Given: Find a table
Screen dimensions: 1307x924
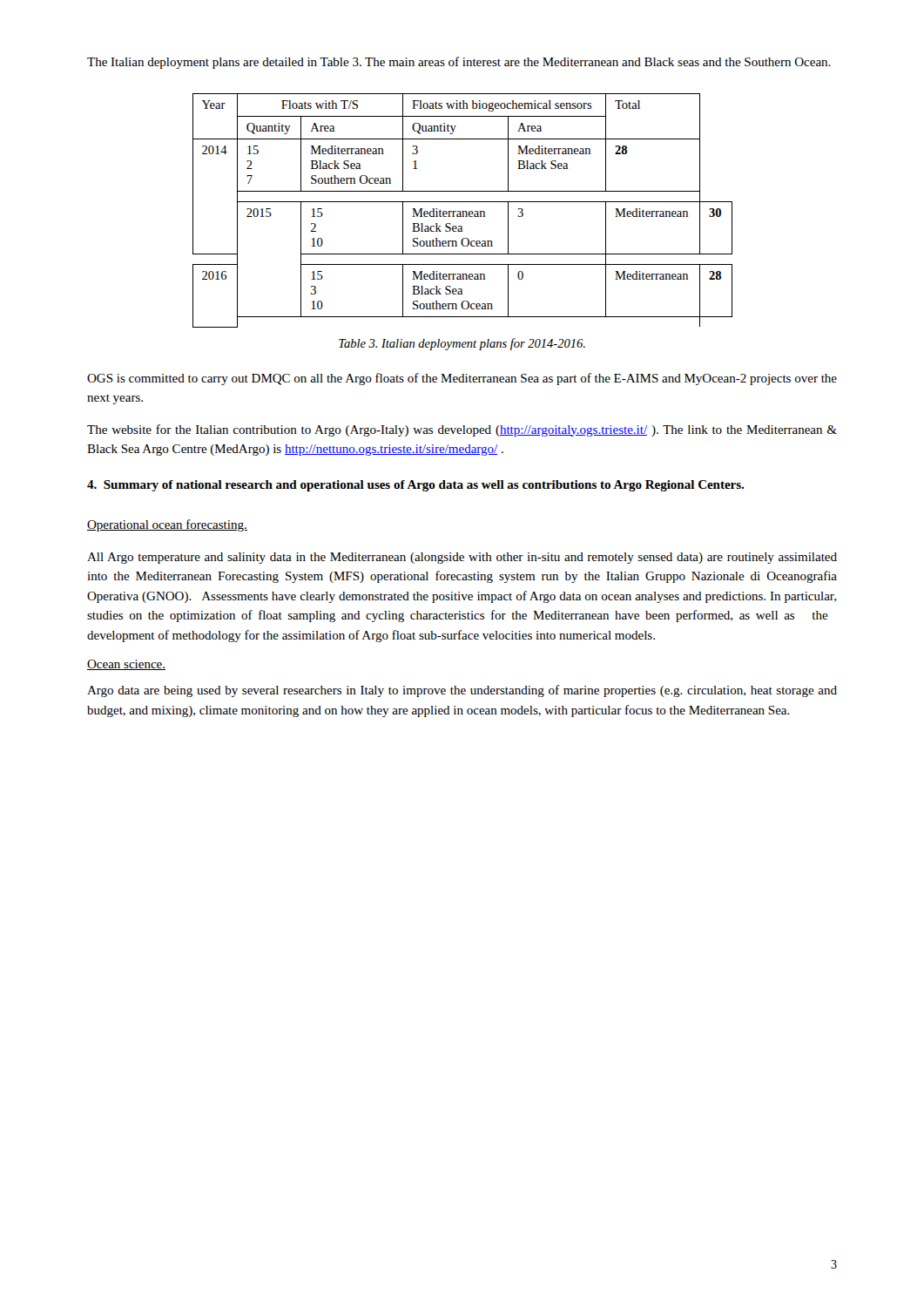Looking at the screenshot, I should click(462, 210).
